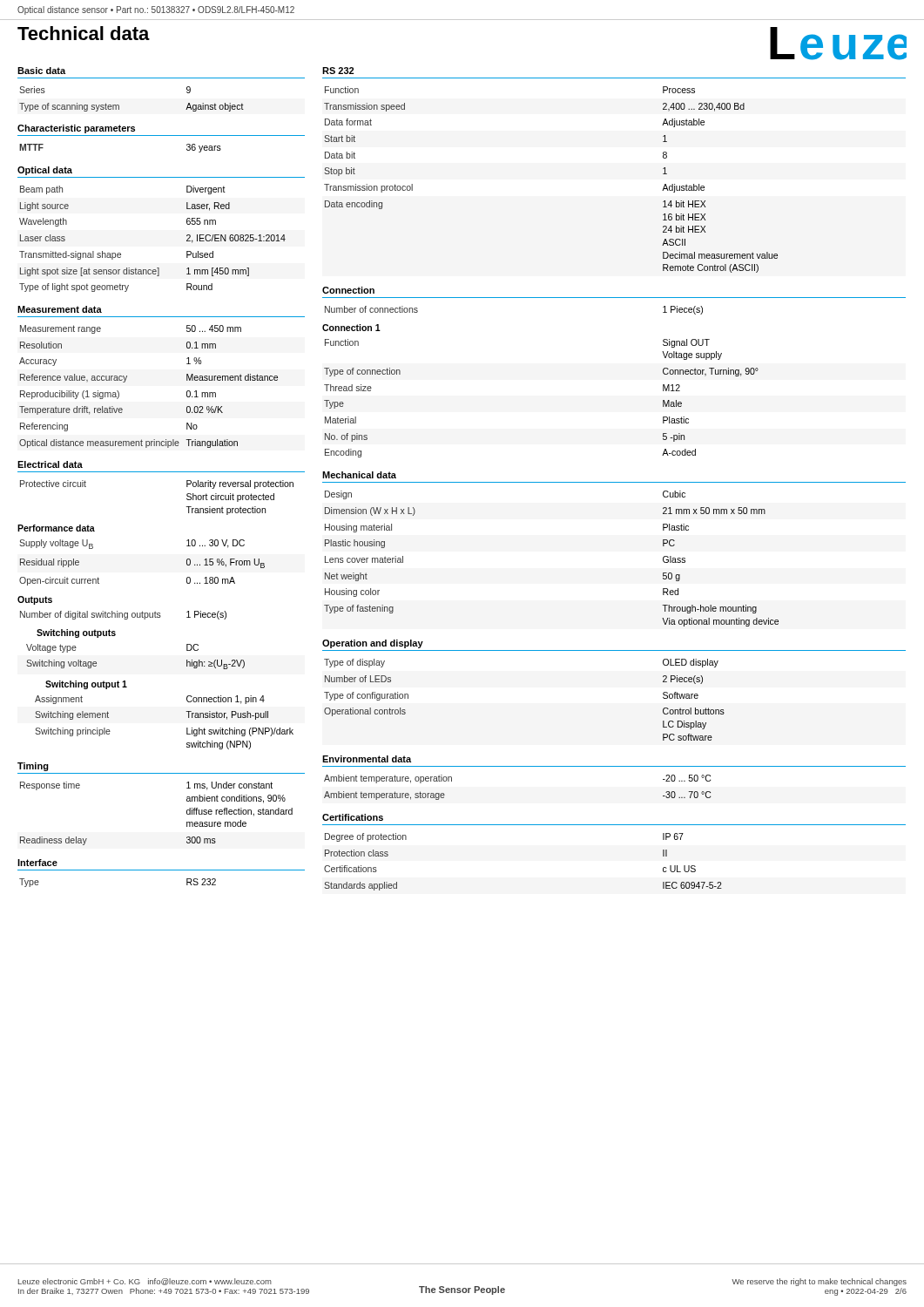
Task: Click on the table containing "10 ... 30"
Action: 161,562
